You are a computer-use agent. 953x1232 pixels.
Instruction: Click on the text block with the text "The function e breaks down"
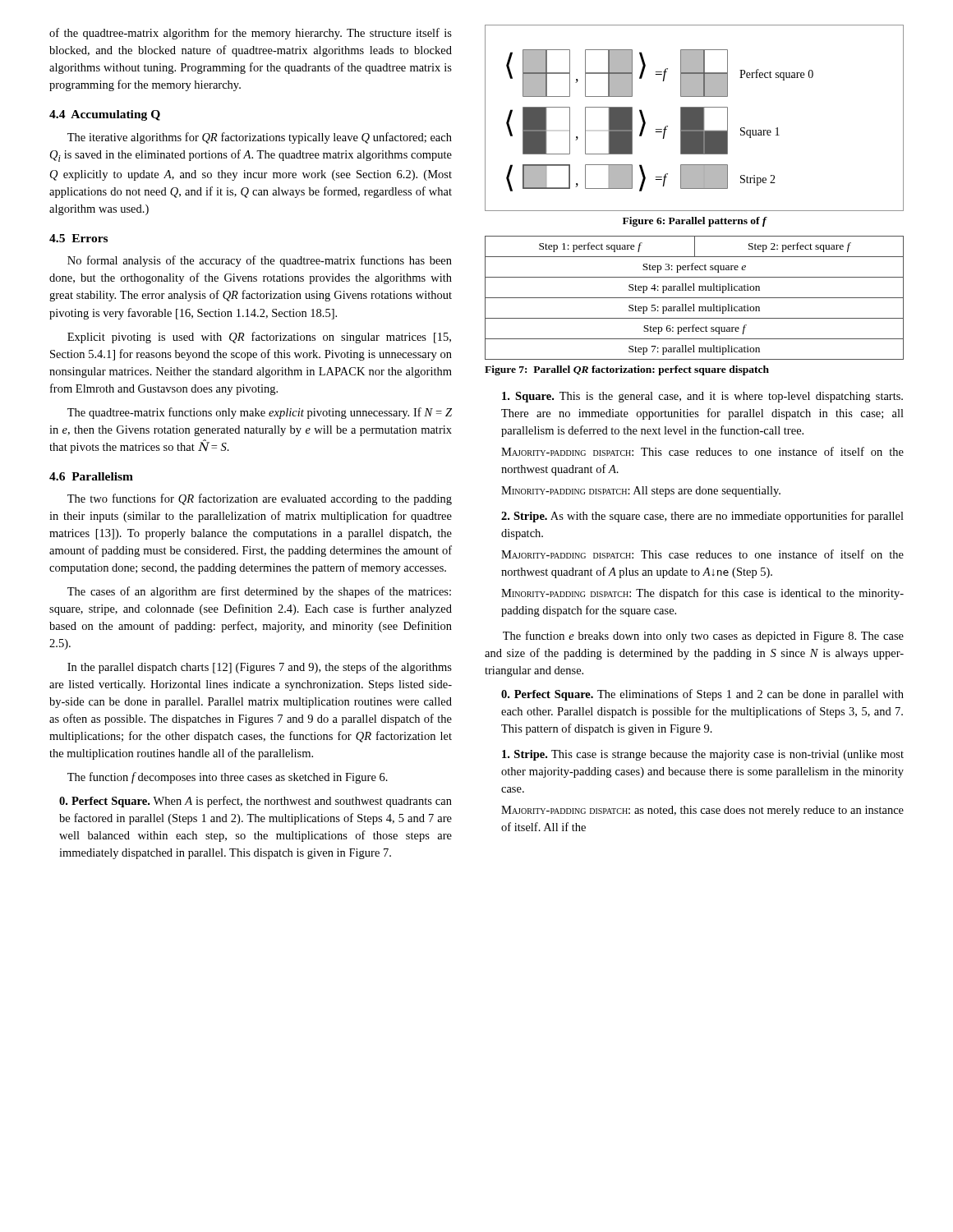click(694, 654)
